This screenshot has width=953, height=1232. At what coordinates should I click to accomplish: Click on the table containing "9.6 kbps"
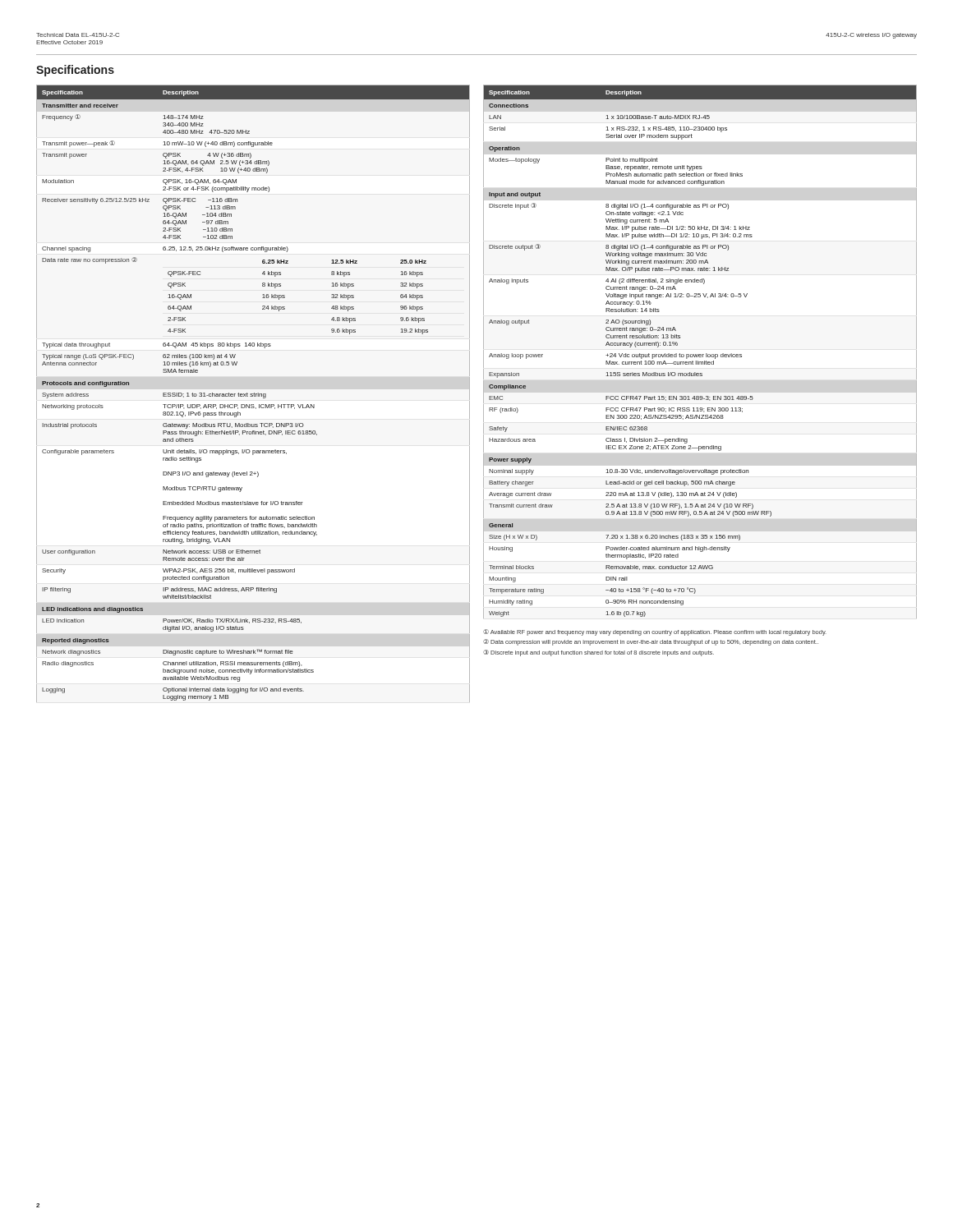pos(253,401)
